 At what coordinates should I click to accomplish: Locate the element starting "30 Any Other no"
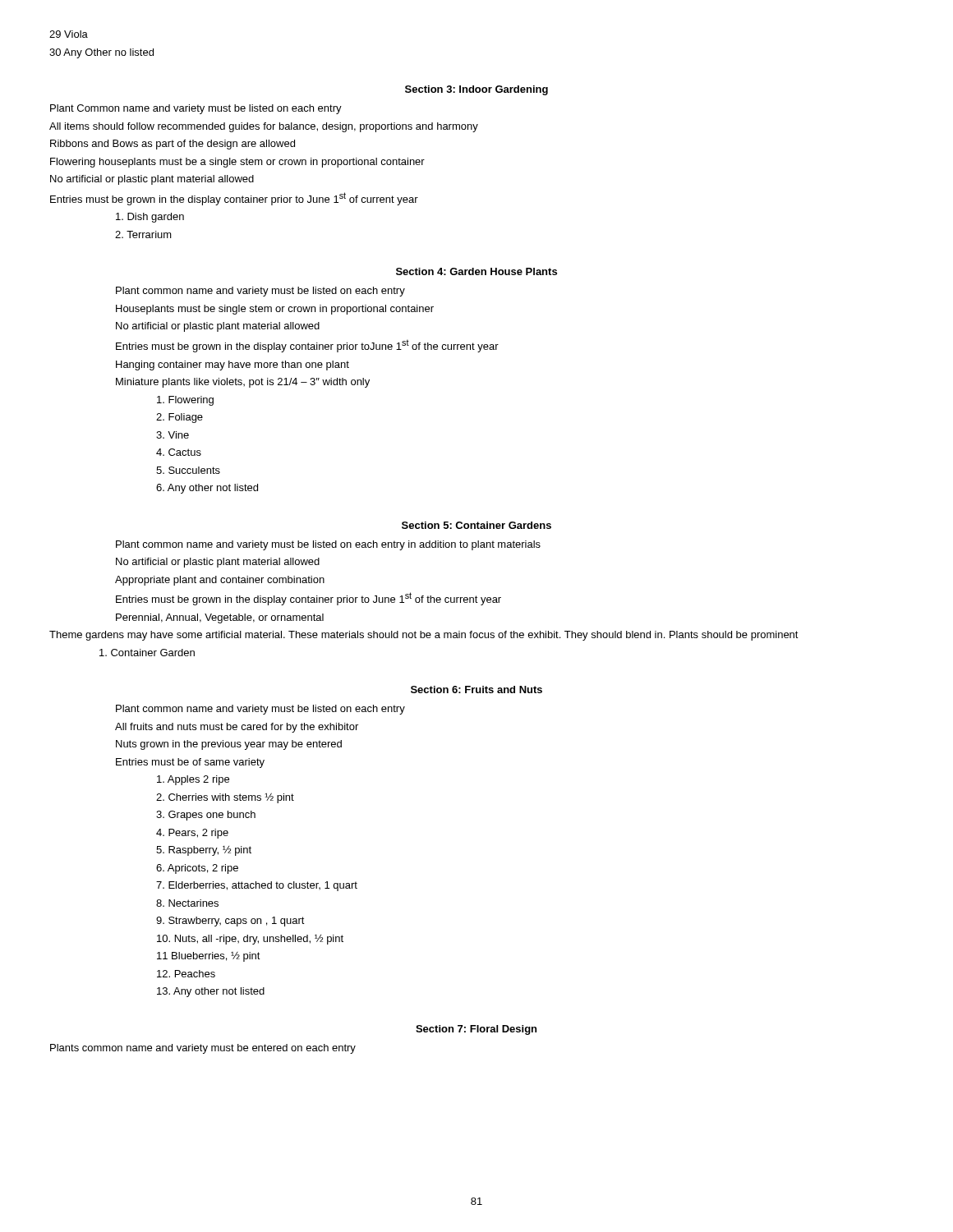[x=102, y=52]
